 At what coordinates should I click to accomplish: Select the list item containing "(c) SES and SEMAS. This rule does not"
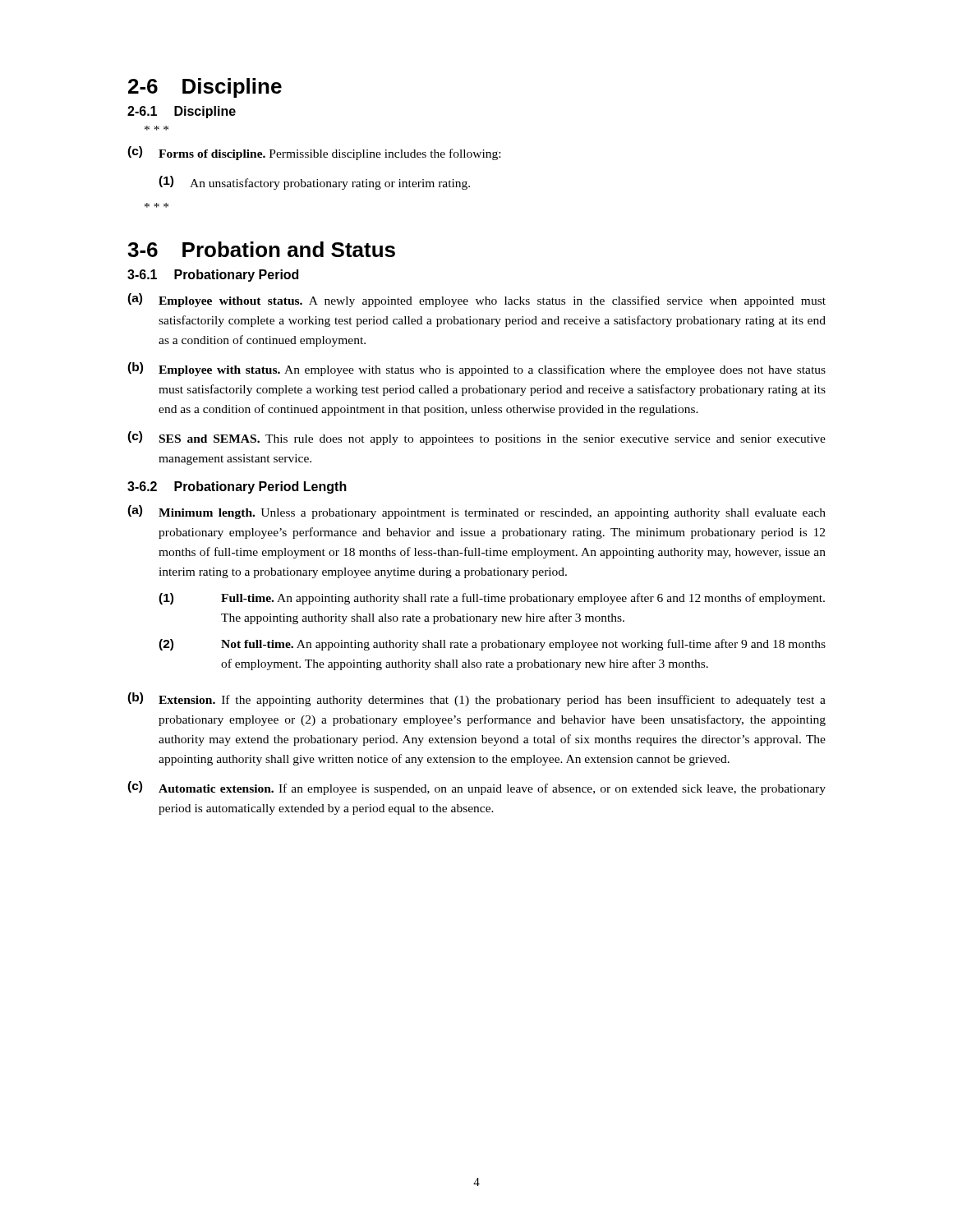476,449
